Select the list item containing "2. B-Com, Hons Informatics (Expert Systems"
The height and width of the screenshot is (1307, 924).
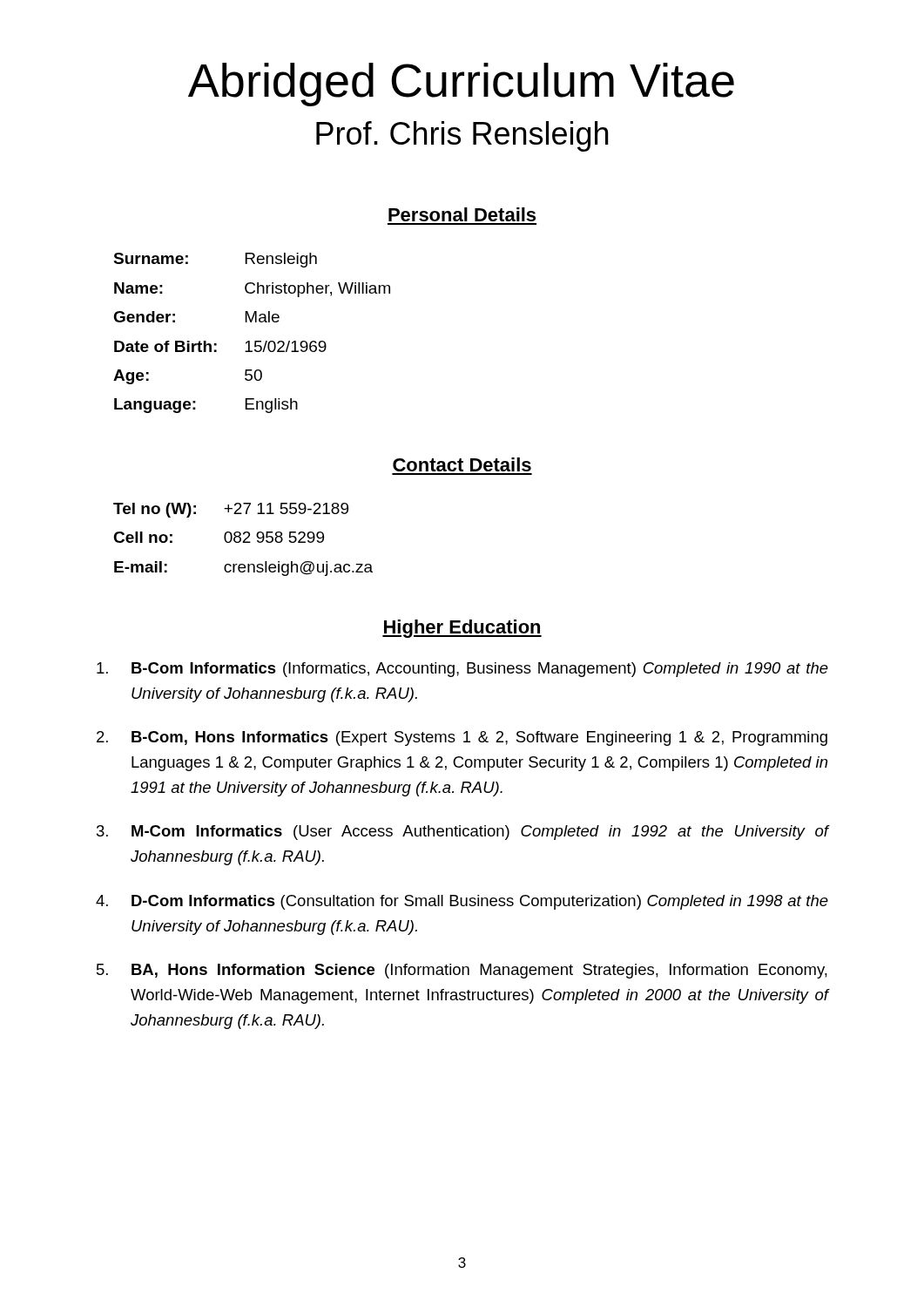click(462, 763)
